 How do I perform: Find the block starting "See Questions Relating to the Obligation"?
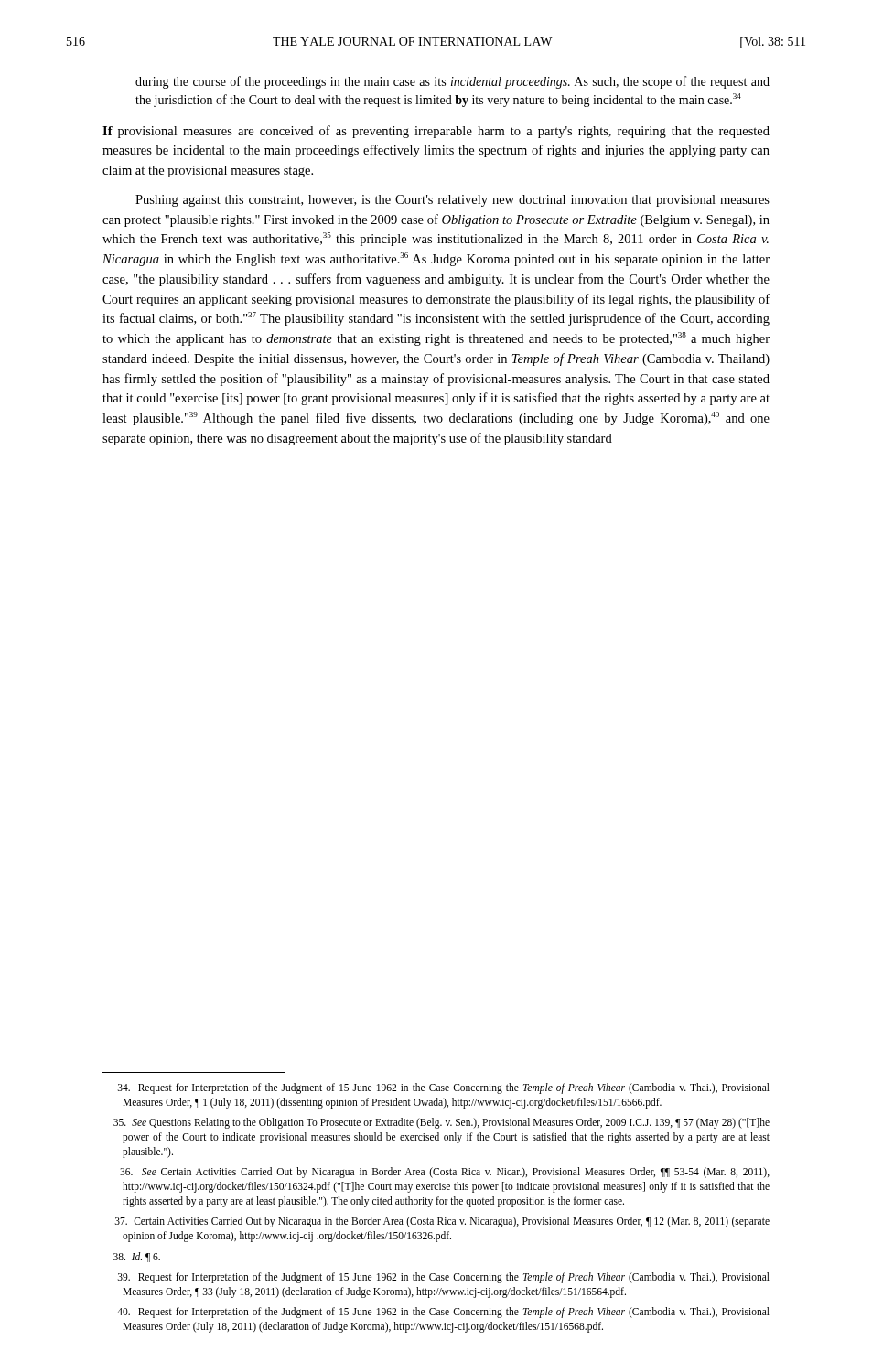coord(436,1137)
